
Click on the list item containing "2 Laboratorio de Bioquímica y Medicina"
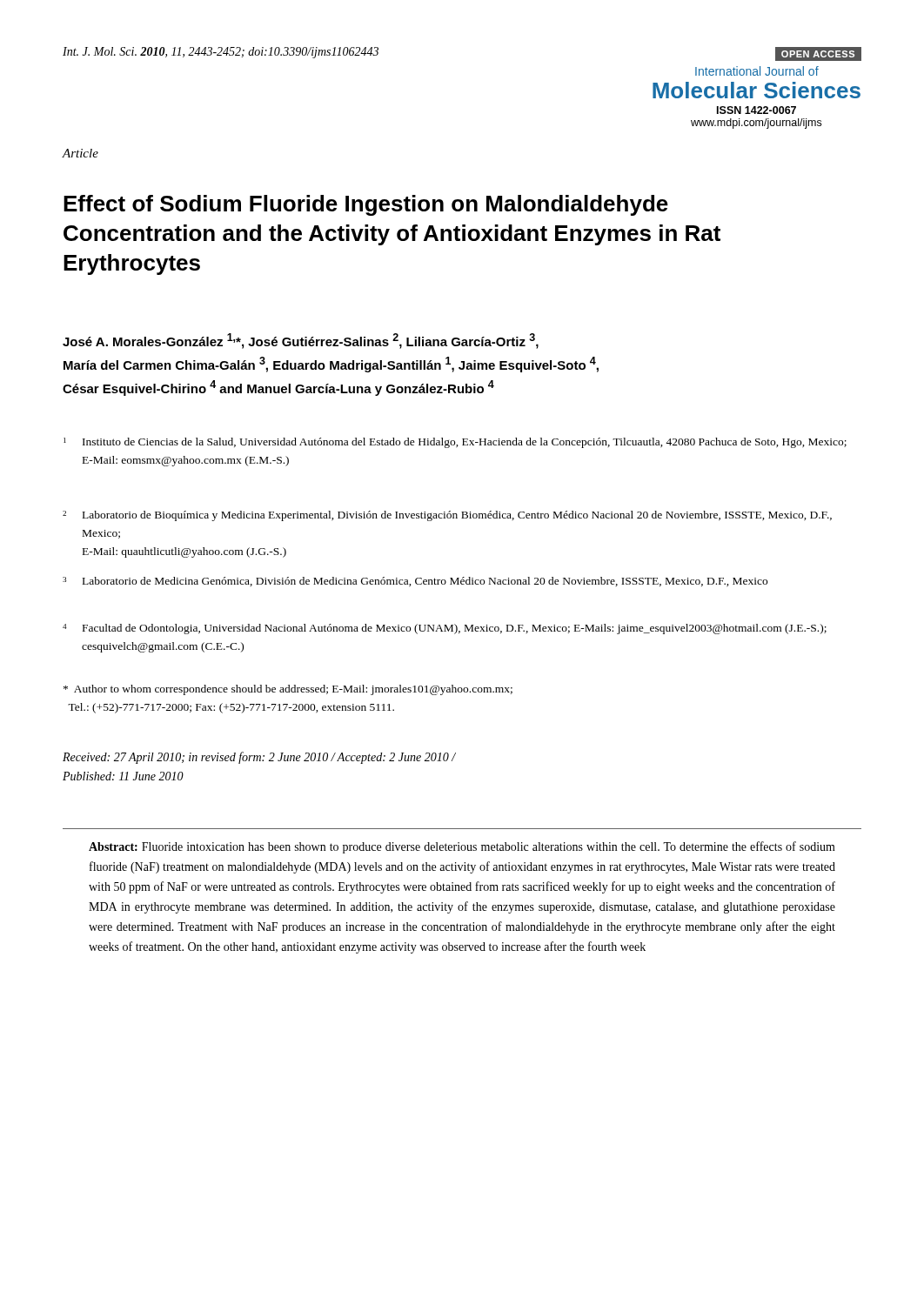tap(447, 516)
